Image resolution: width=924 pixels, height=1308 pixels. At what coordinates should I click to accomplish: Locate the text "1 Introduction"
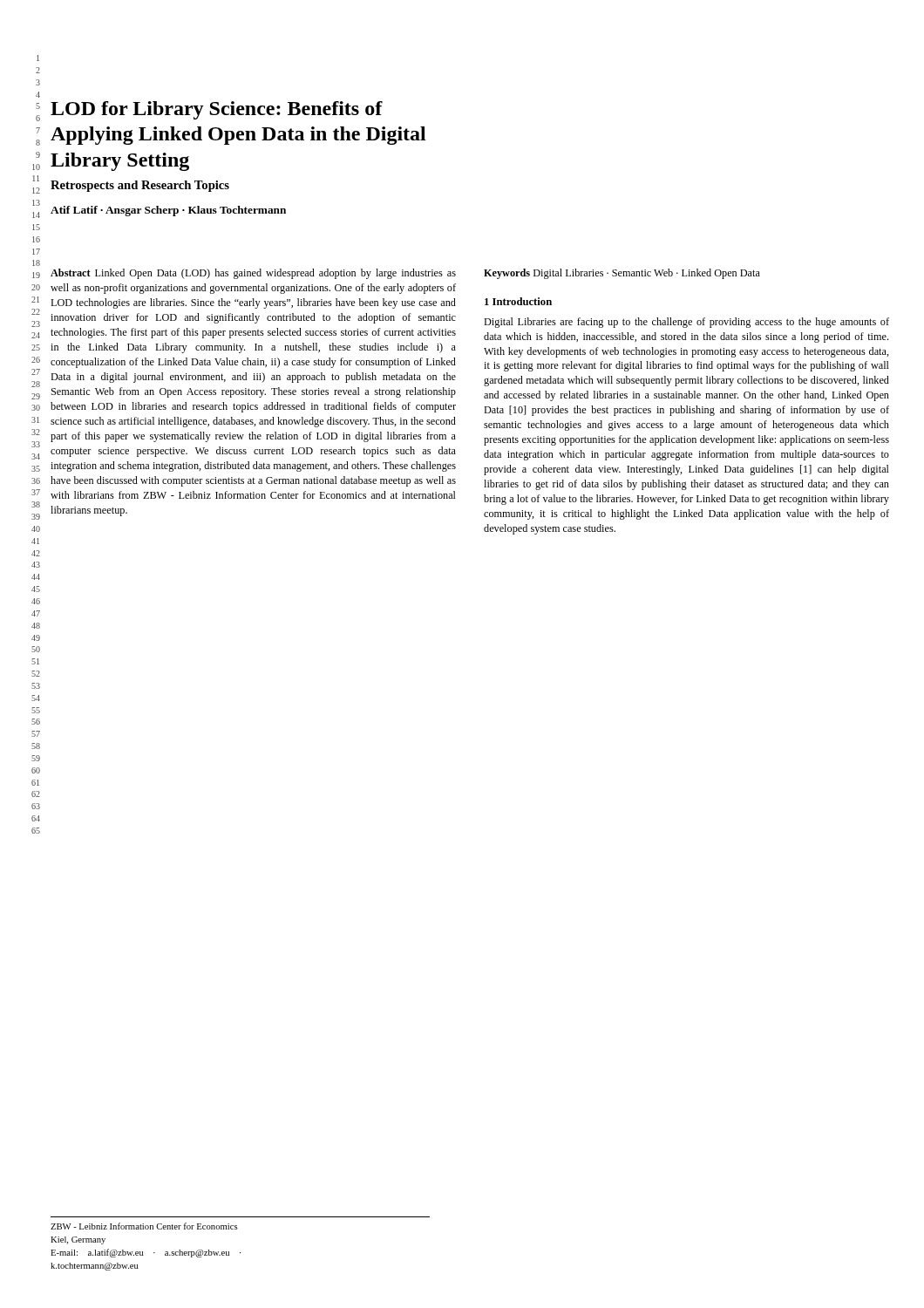[x=518, y=302]
